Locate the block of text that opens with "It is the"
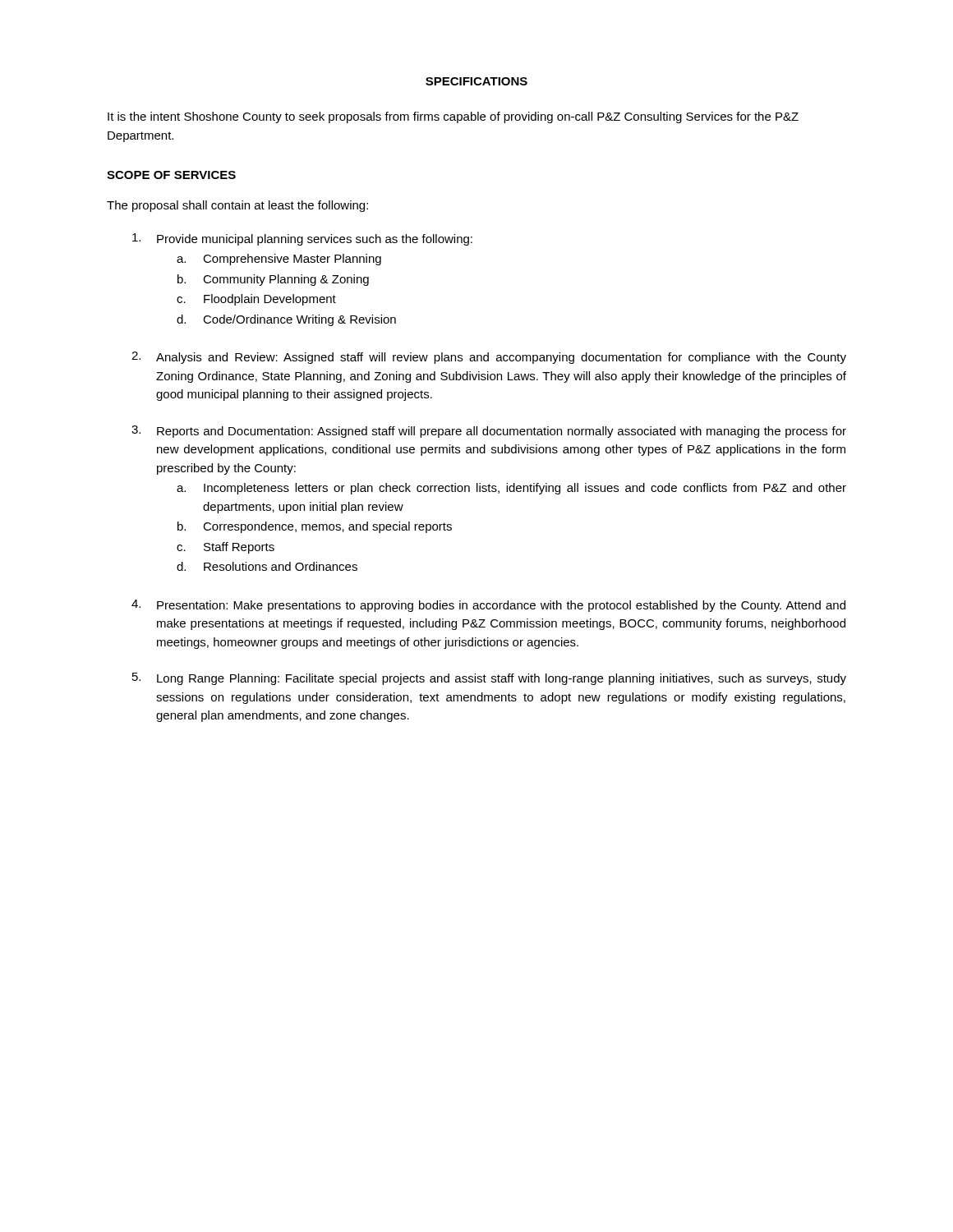Screen dimensions: 1232x953 (x=453, y=125)
